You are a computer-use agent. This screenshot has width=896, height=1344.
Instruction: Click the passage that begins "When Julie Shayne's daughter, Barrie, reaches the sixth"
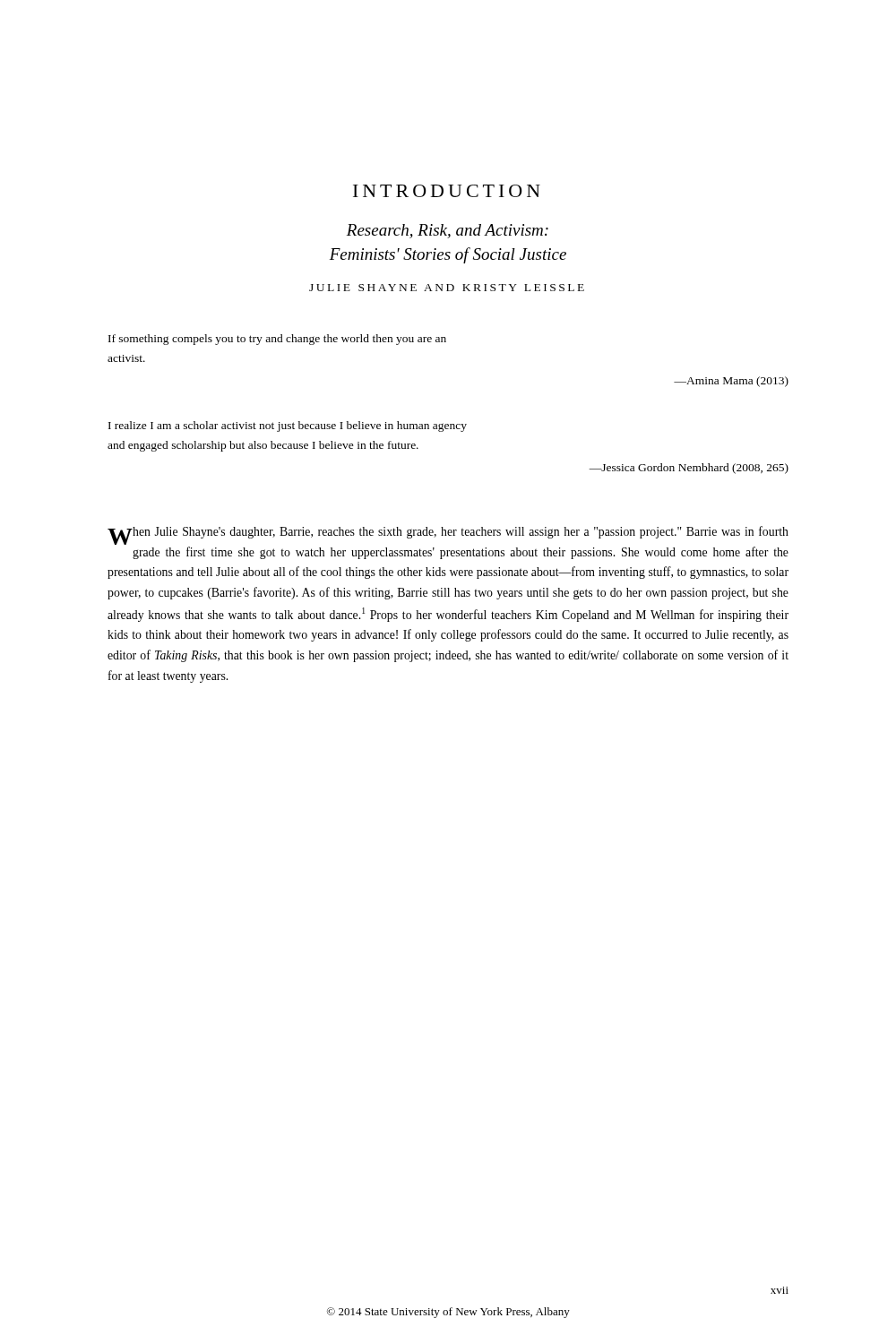(x=448, y=602)
